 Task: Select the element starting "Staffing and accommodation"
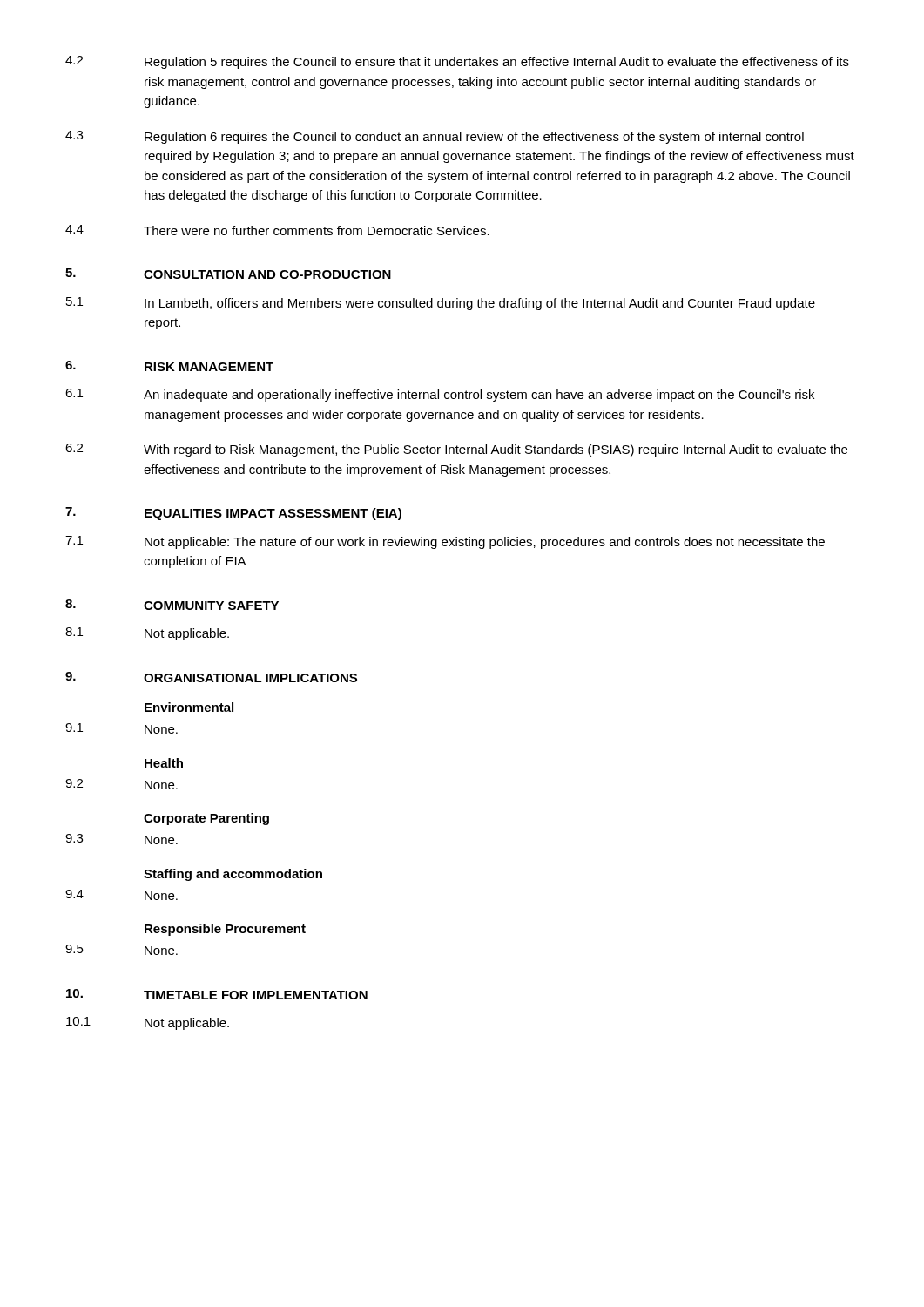pyautogui.click(x=194, y=873)
